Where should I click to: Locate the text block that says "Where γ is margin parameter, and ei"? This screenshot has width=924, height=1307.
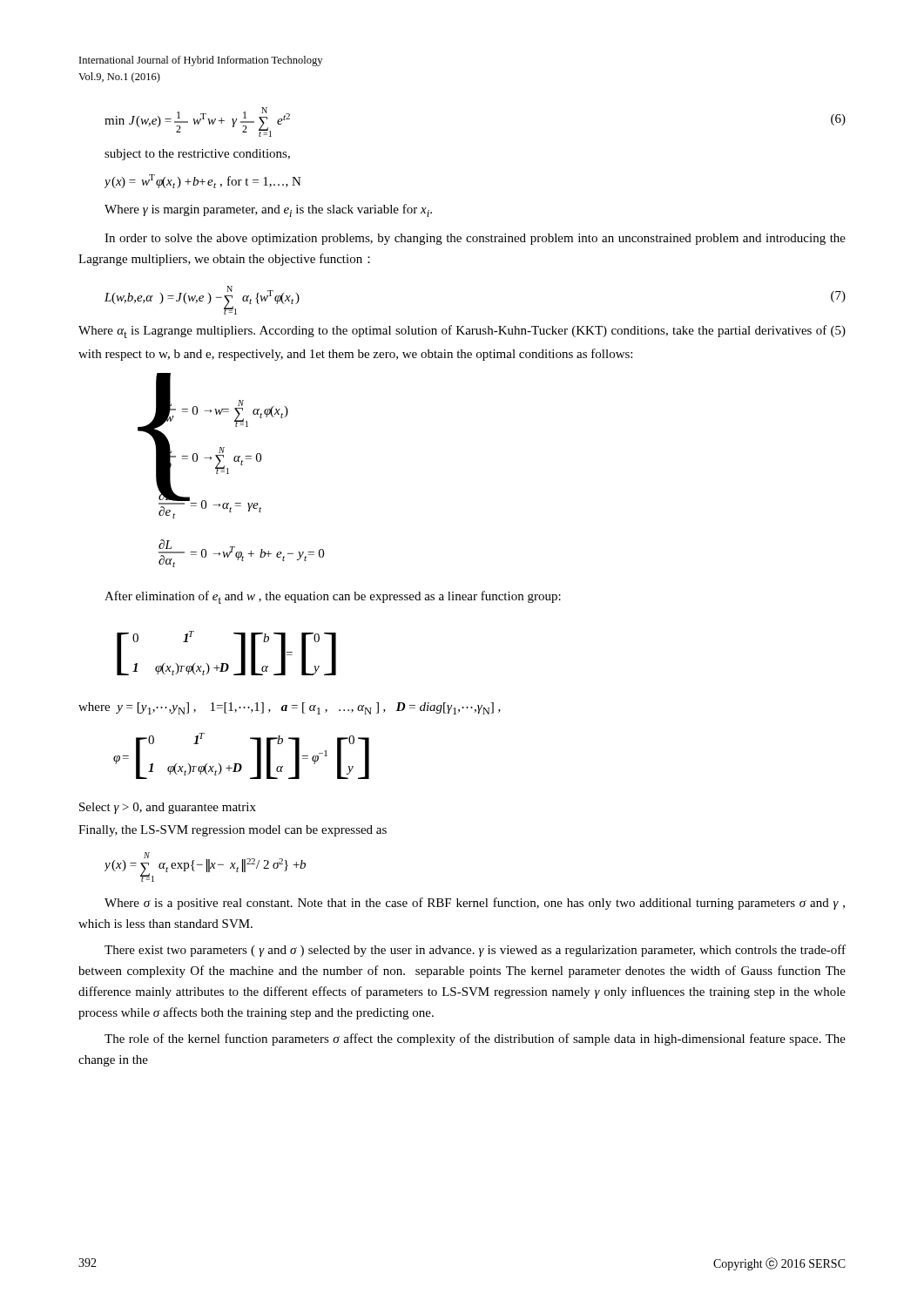(269, 210)
